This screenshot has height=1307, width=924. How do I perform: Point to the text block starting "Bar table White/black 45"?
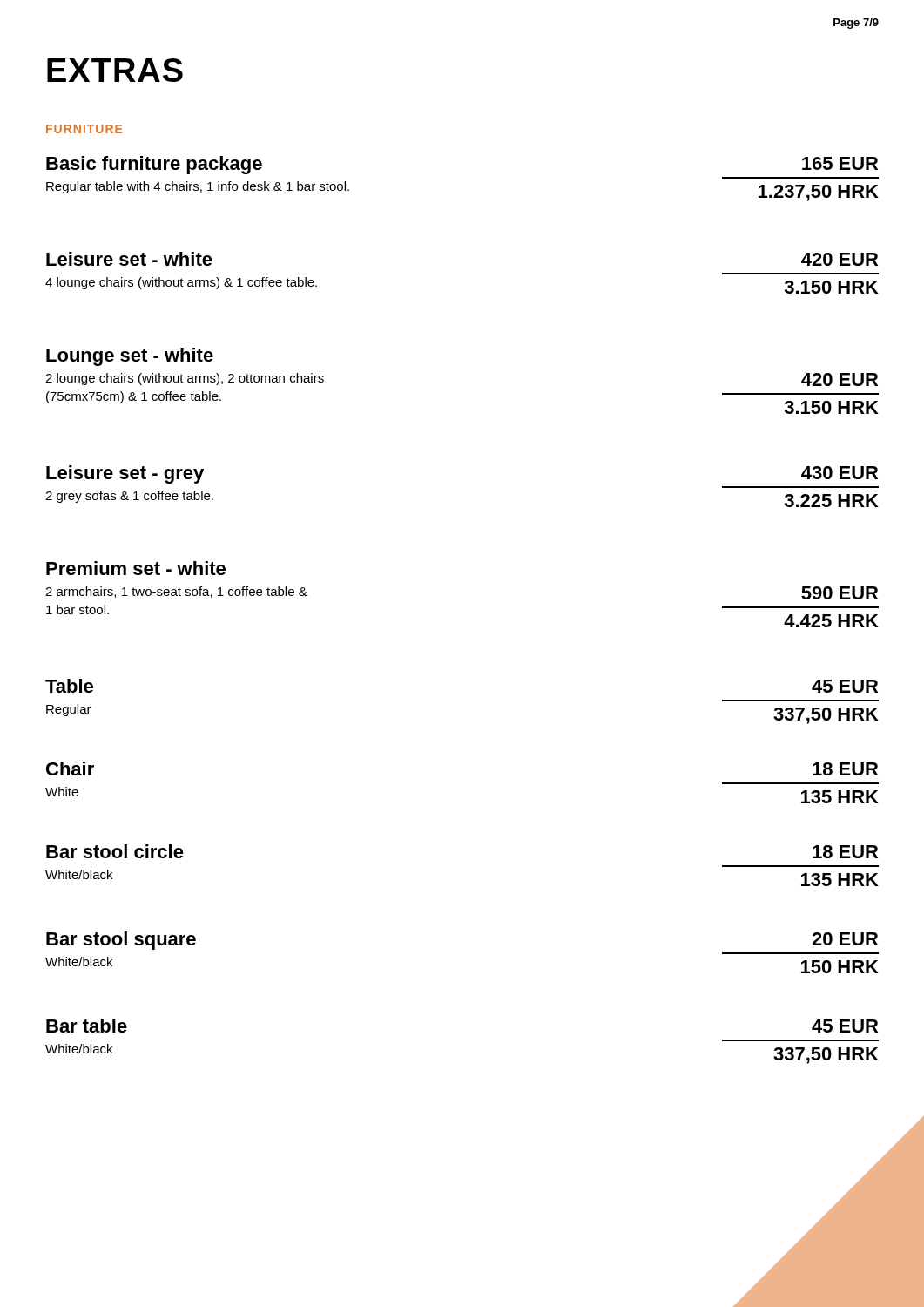pos(96,1025)
